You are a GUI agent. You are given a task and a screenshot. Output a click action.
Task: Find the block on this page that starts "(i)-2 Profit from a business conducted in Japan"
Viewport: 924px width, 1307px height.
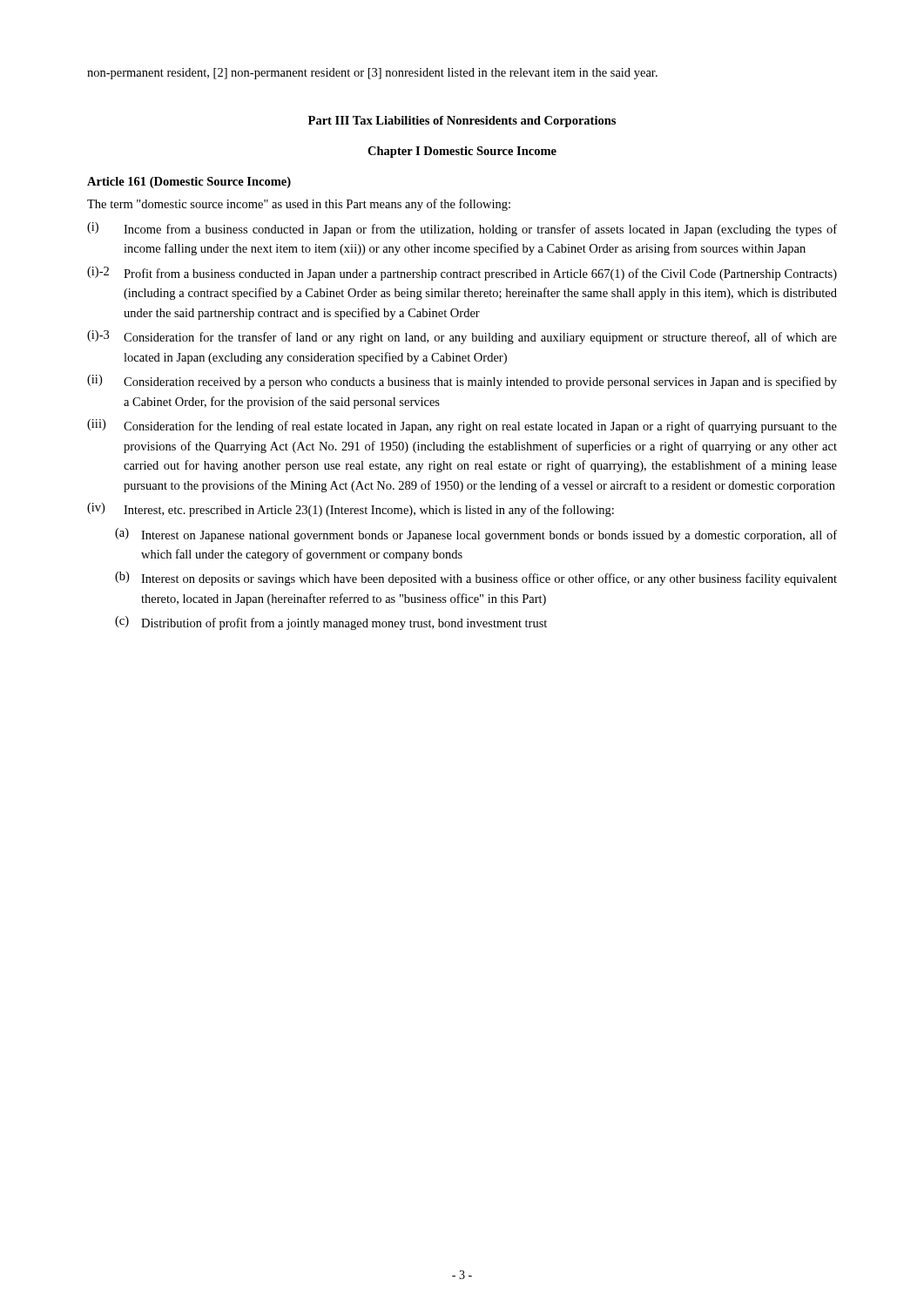click(x=462, y=293)
